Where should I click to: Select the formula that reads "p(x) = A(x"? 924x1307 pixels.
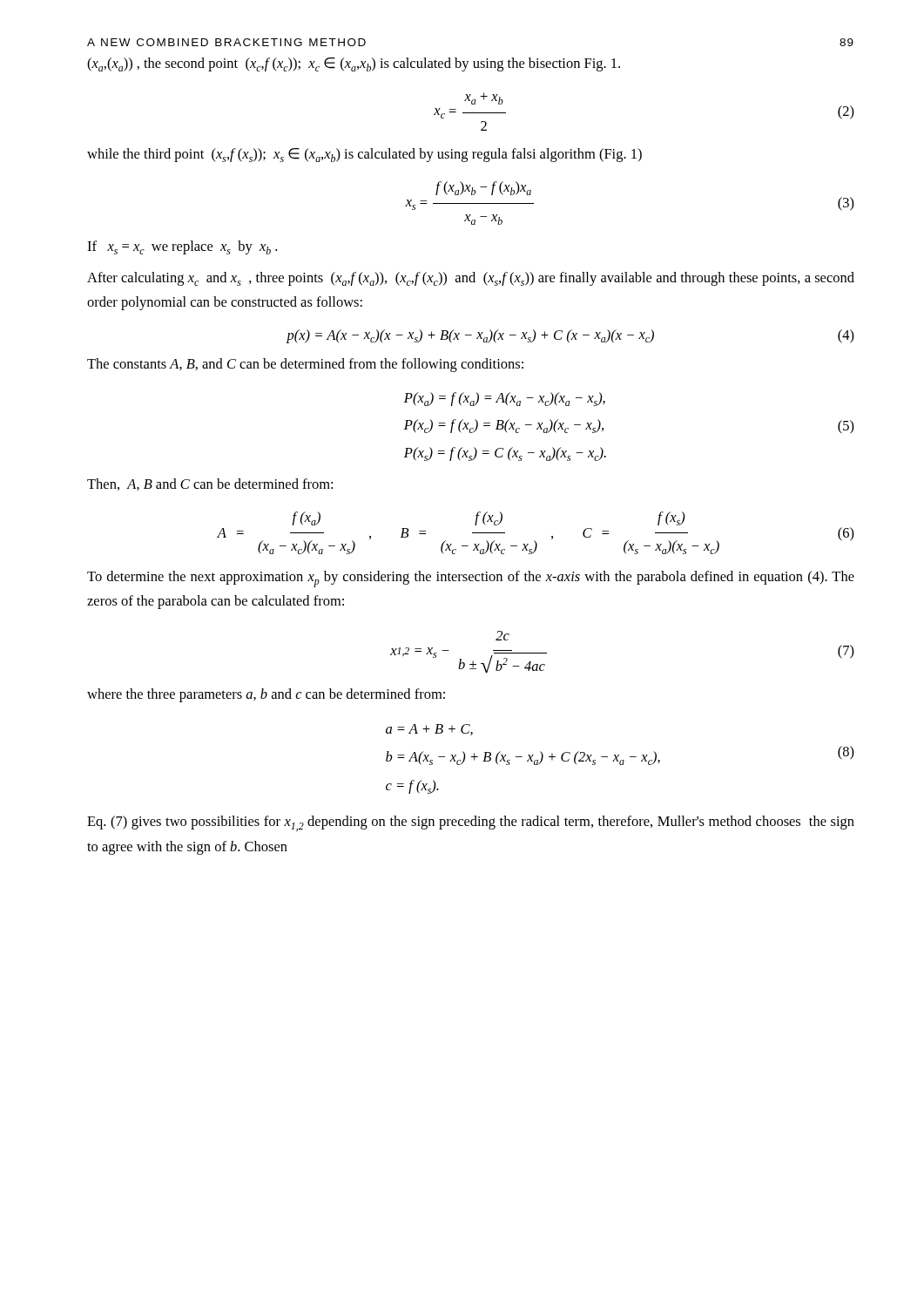(x=471, y=335)
